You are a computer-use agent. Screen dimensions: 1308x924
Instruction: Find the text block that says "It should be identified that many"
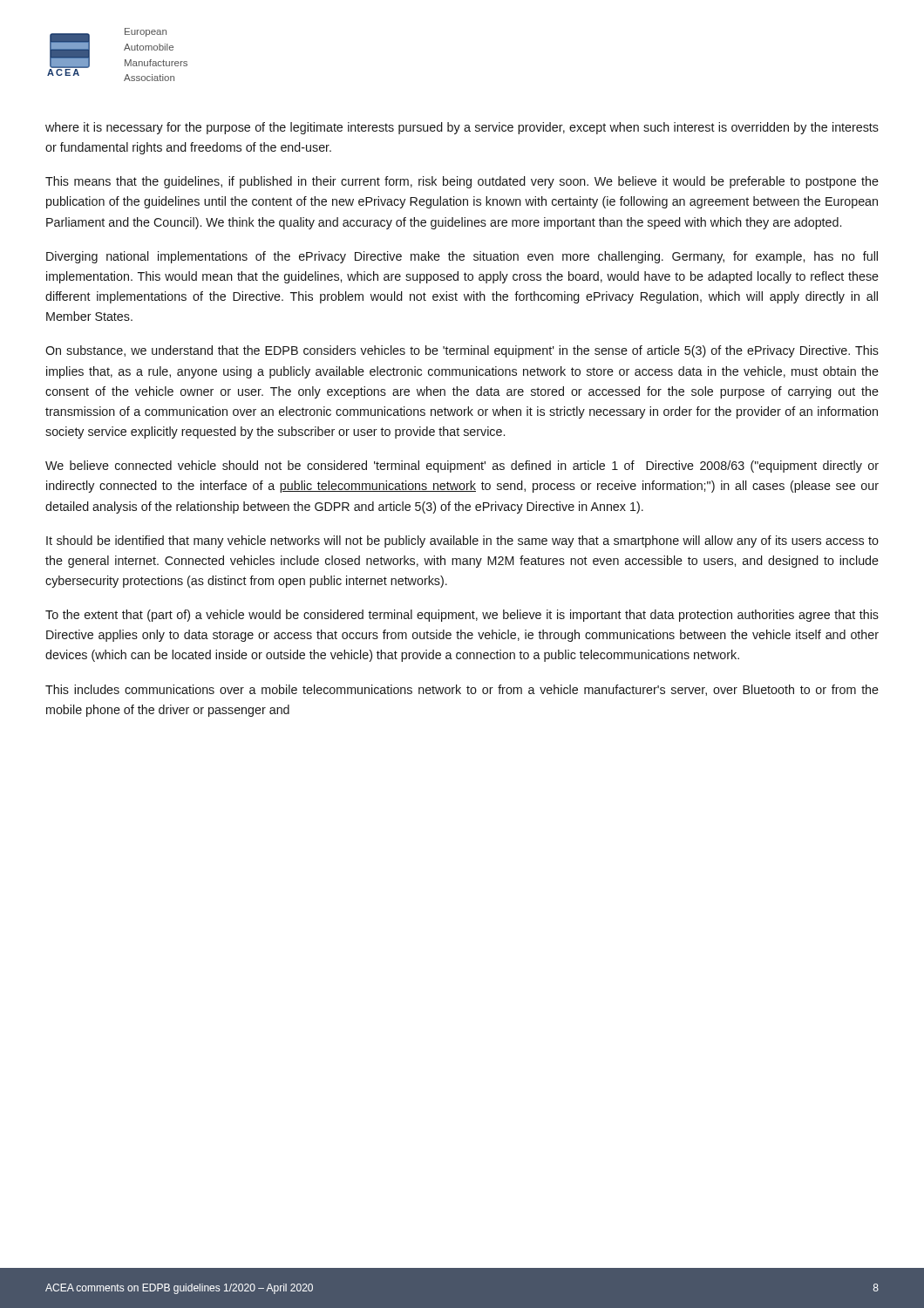click(x=462, y=561)
